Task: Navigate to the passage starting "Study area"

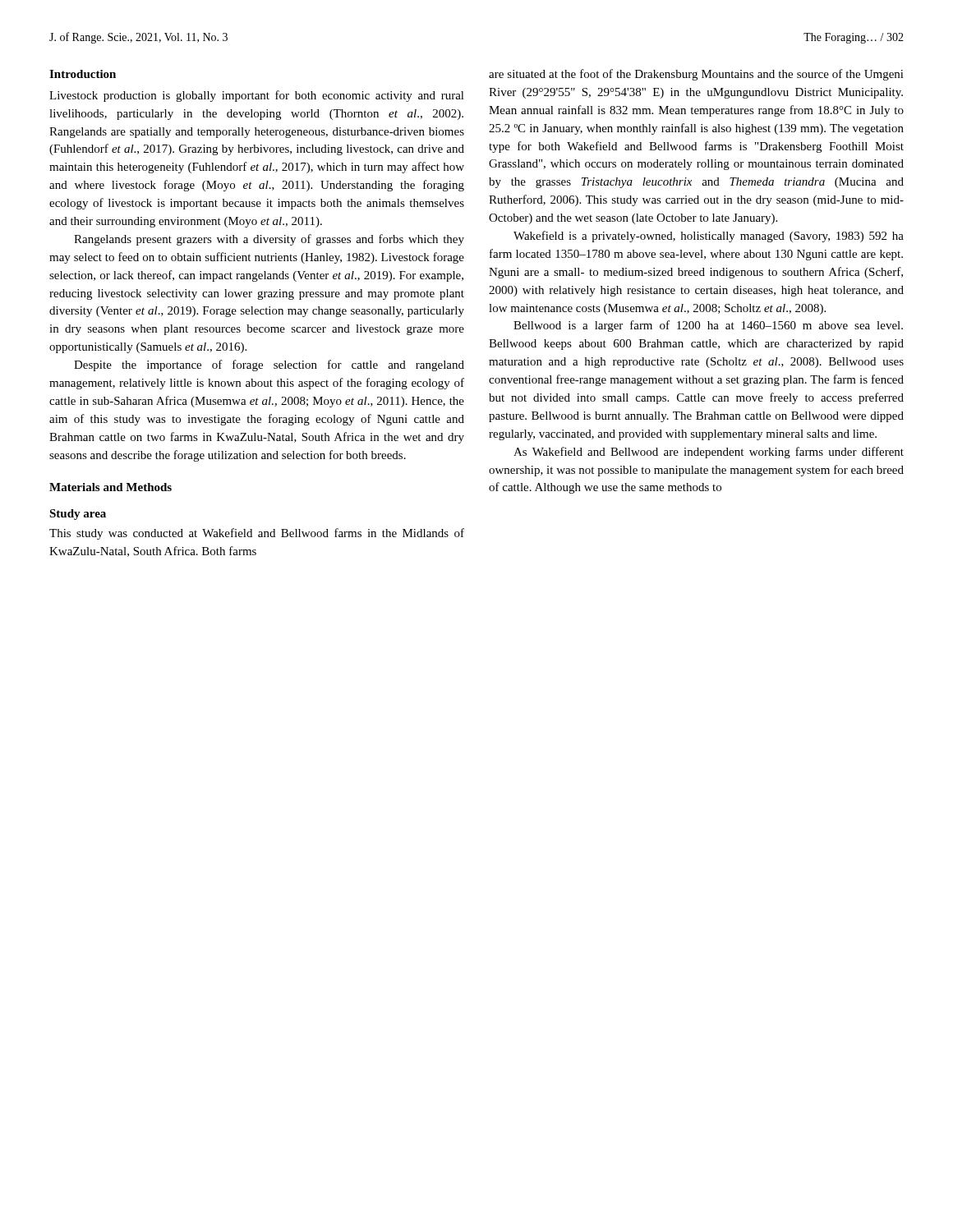Action: click(x=78, y=513)
